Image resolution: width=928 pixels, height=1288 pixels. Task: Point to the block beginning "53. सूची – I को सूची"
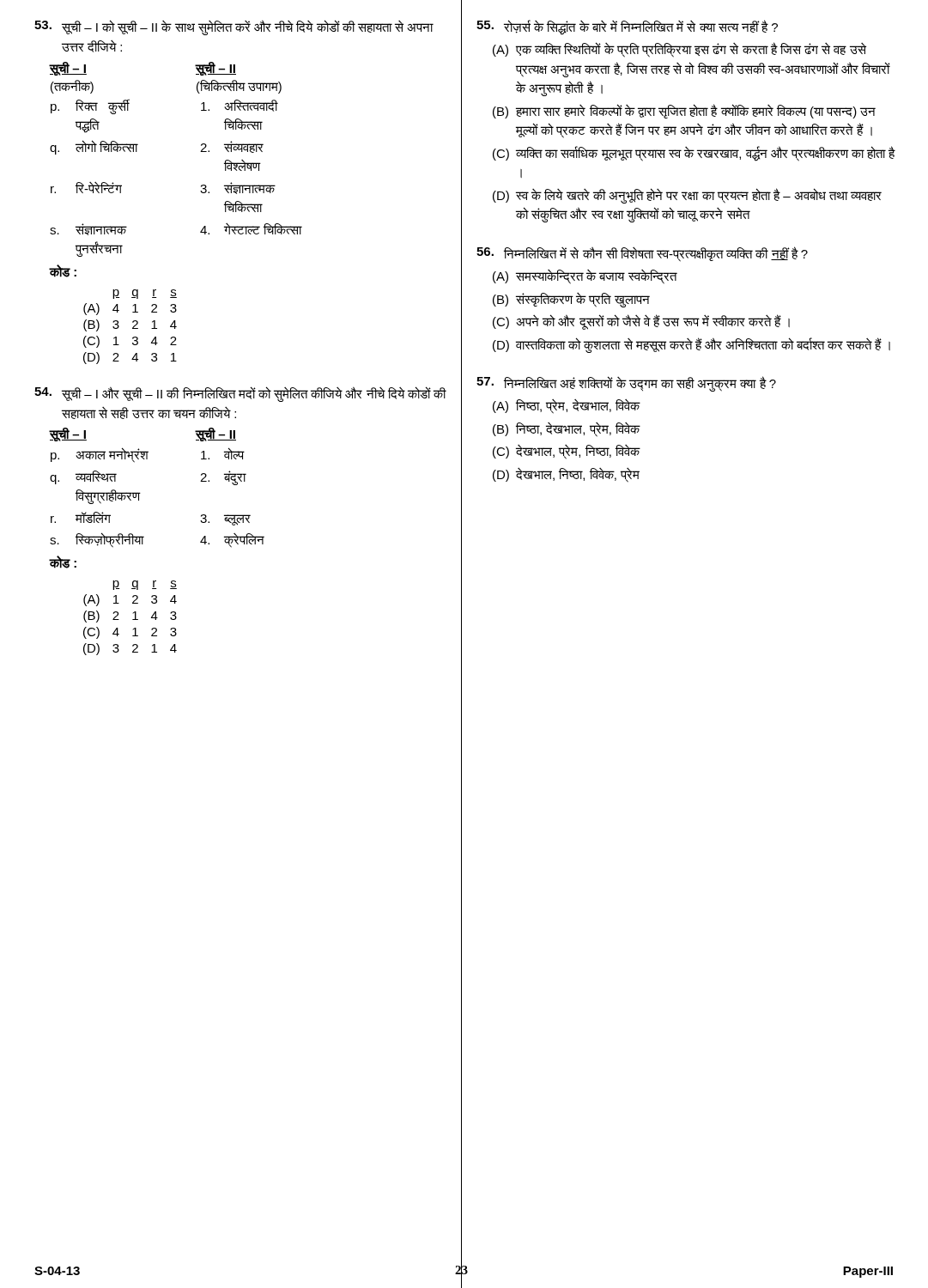click(245, 191)
